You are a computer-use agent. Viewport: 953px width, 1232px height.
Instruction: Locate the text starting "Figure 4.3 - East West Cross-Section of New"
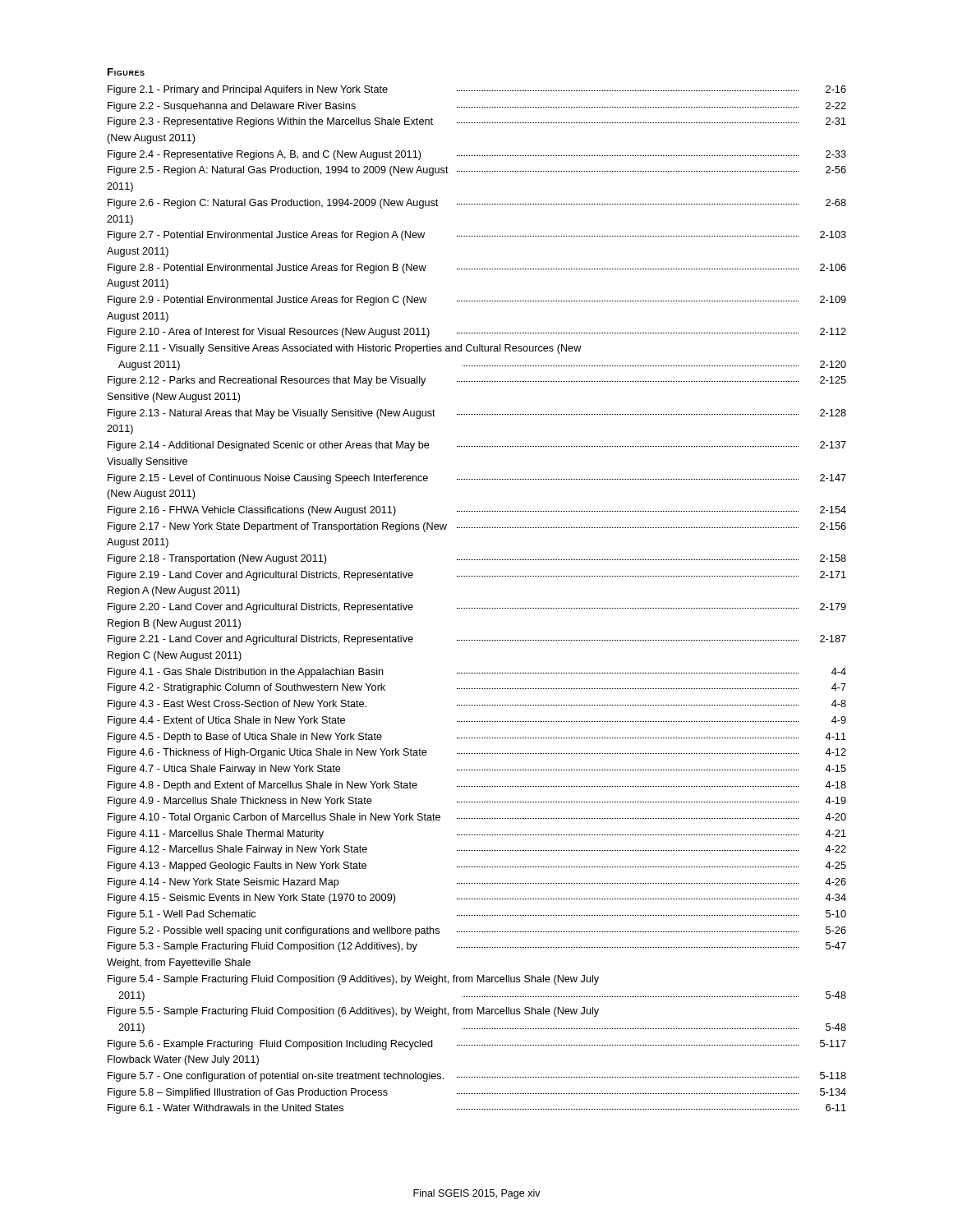point(476,705)
